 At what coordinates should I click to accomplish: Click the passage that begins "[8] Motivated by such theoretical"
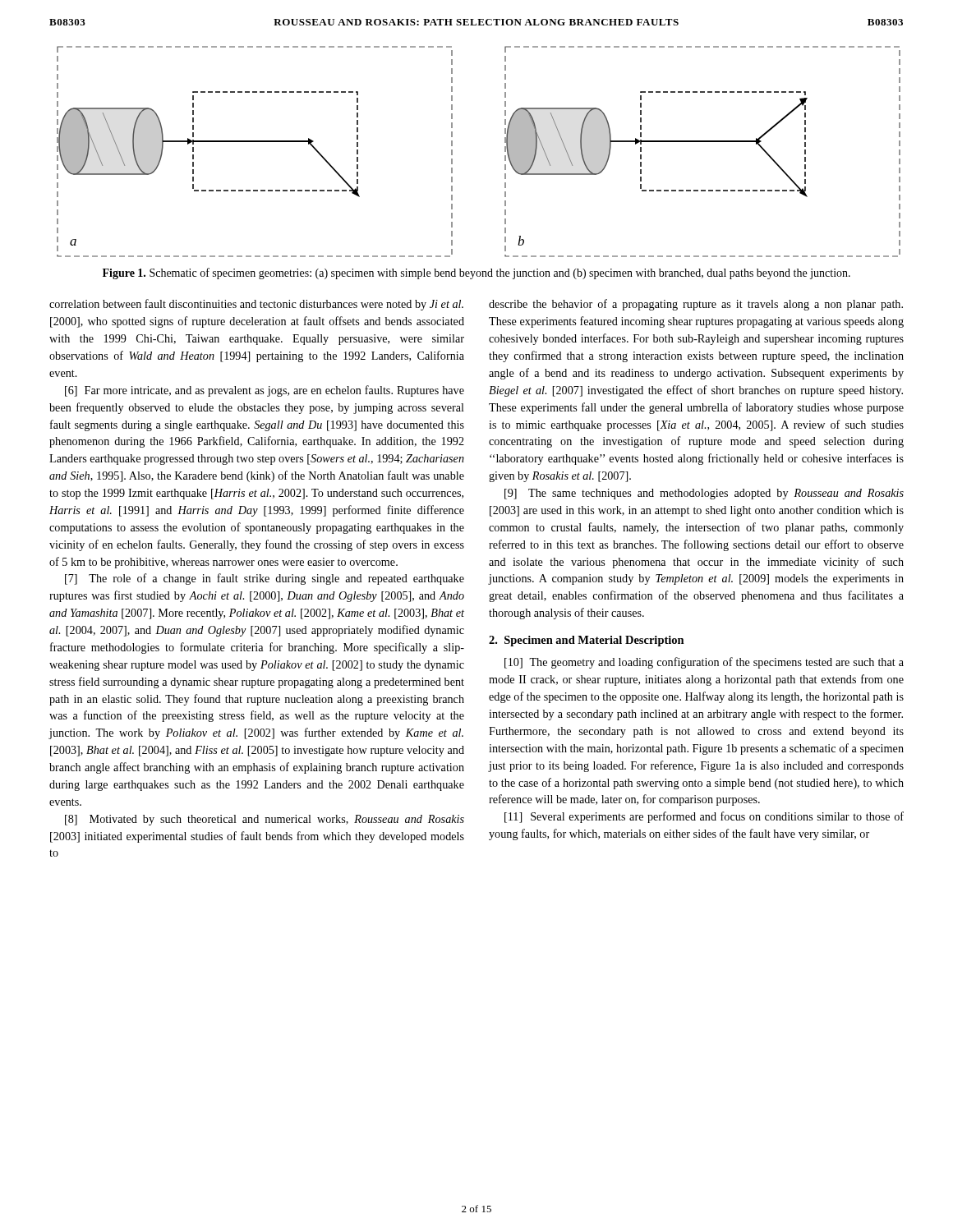click(257, 836)
